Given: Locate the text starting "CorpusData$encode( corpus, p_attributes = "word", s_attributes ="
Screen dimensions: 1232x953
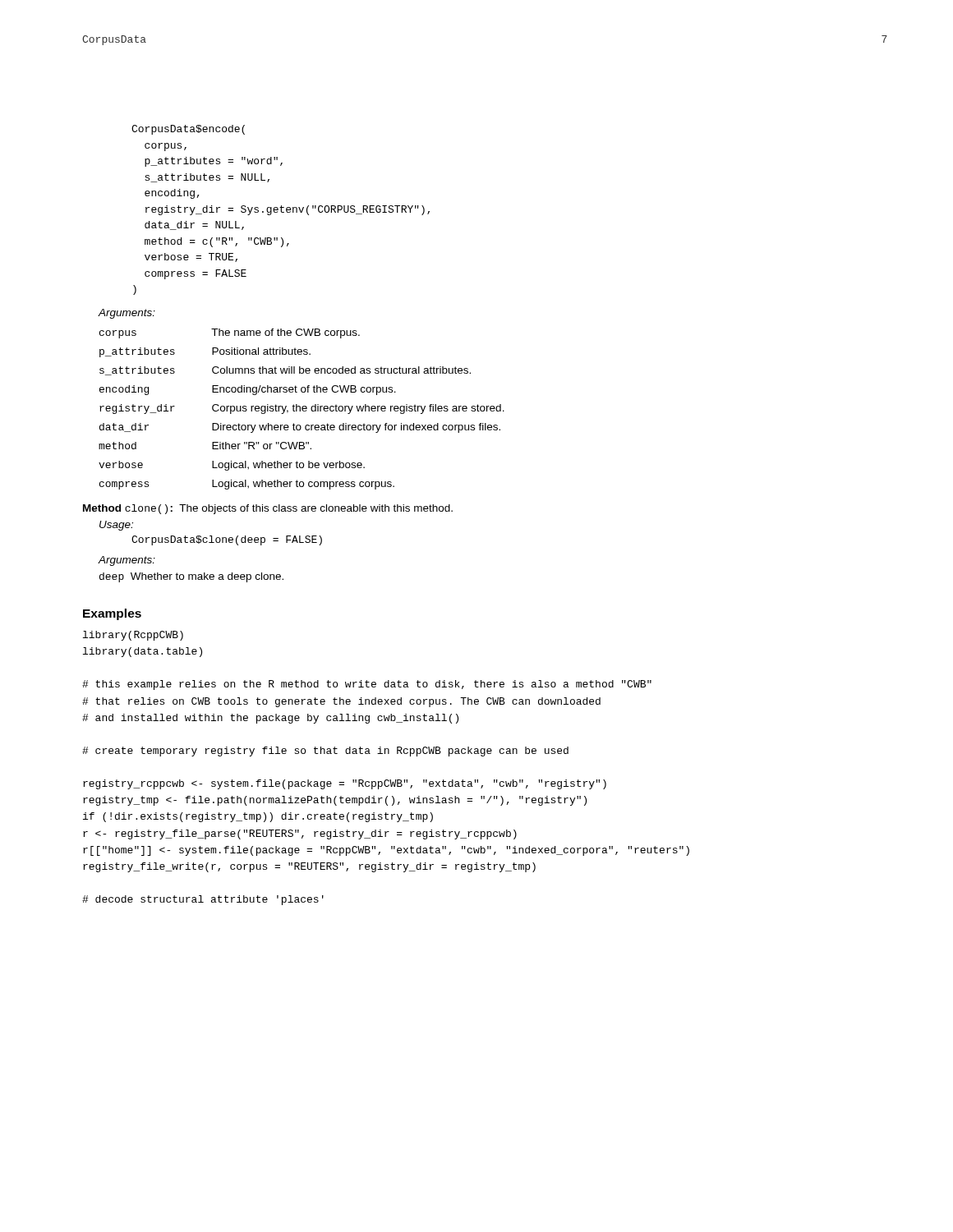Looking at the screenshot, I should coord(188,130).
